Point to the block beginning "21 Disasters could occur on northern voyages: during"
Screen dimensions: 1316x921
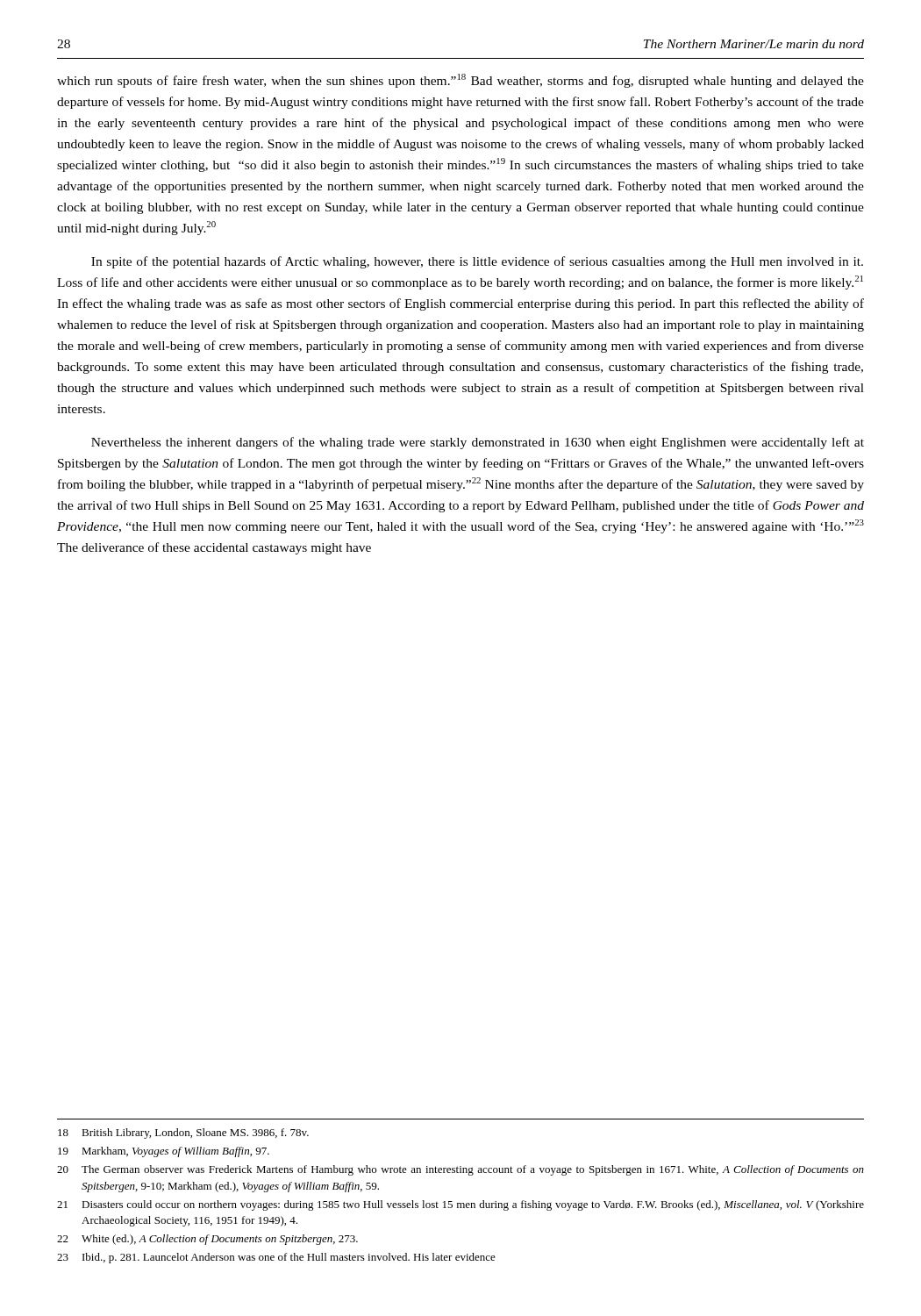coord(460,1213)
